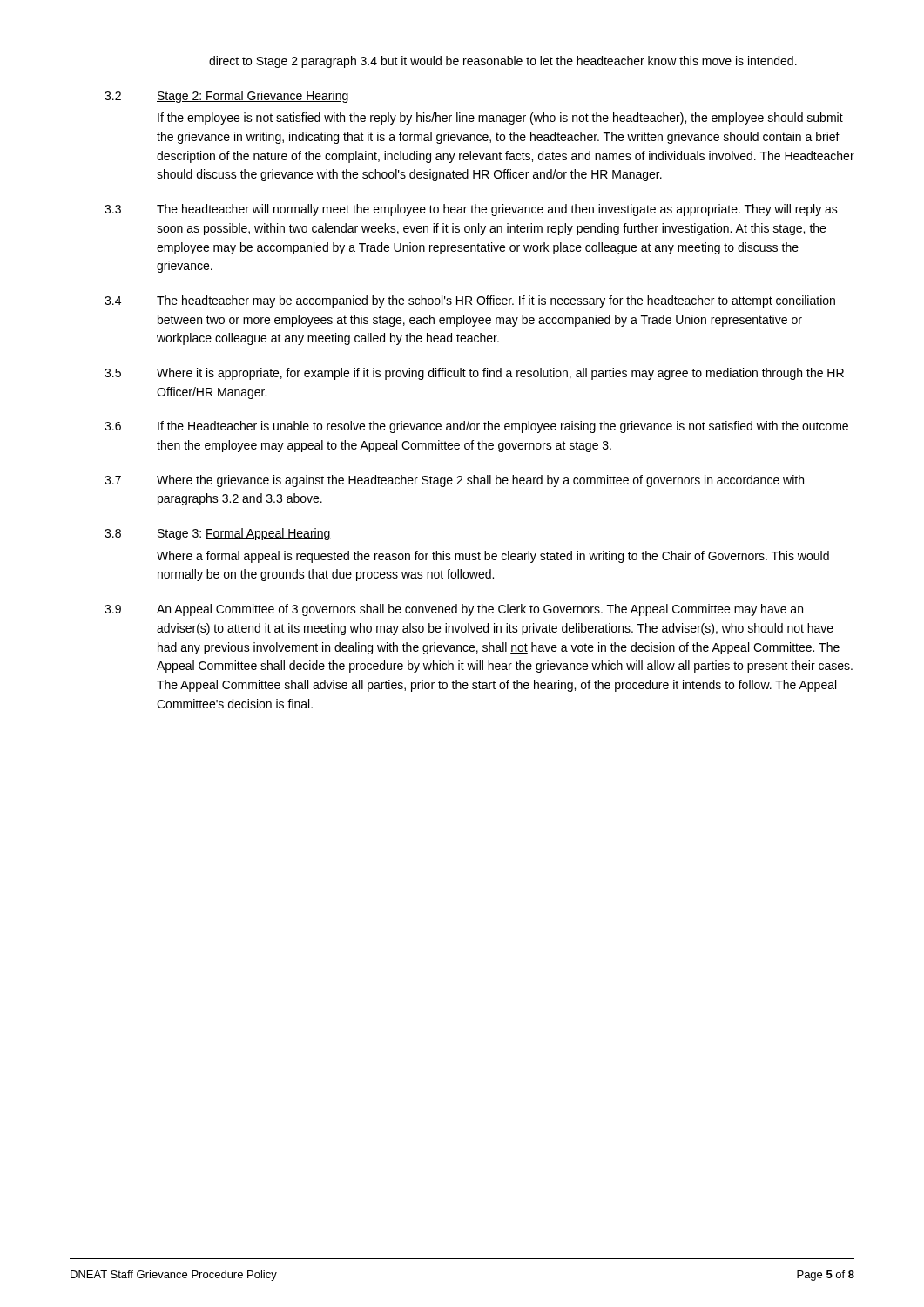The width and height of the screenshot is (924, 1307).
Task: Find the text block that reads "If the employee"
Action: pos(479,147)
